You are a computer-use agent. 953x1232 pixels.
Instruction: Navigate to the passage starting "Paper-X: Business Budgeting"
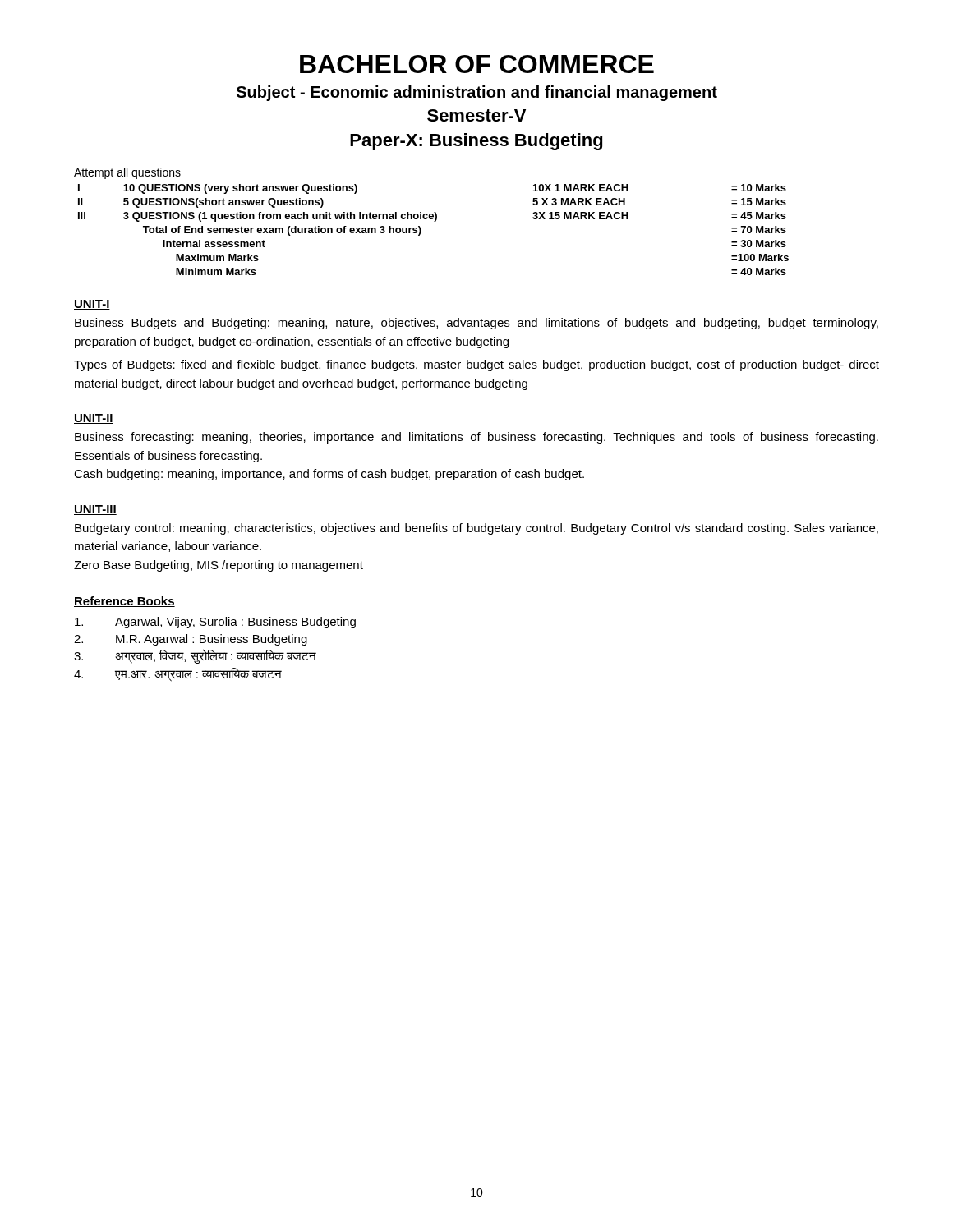[476, 140]
